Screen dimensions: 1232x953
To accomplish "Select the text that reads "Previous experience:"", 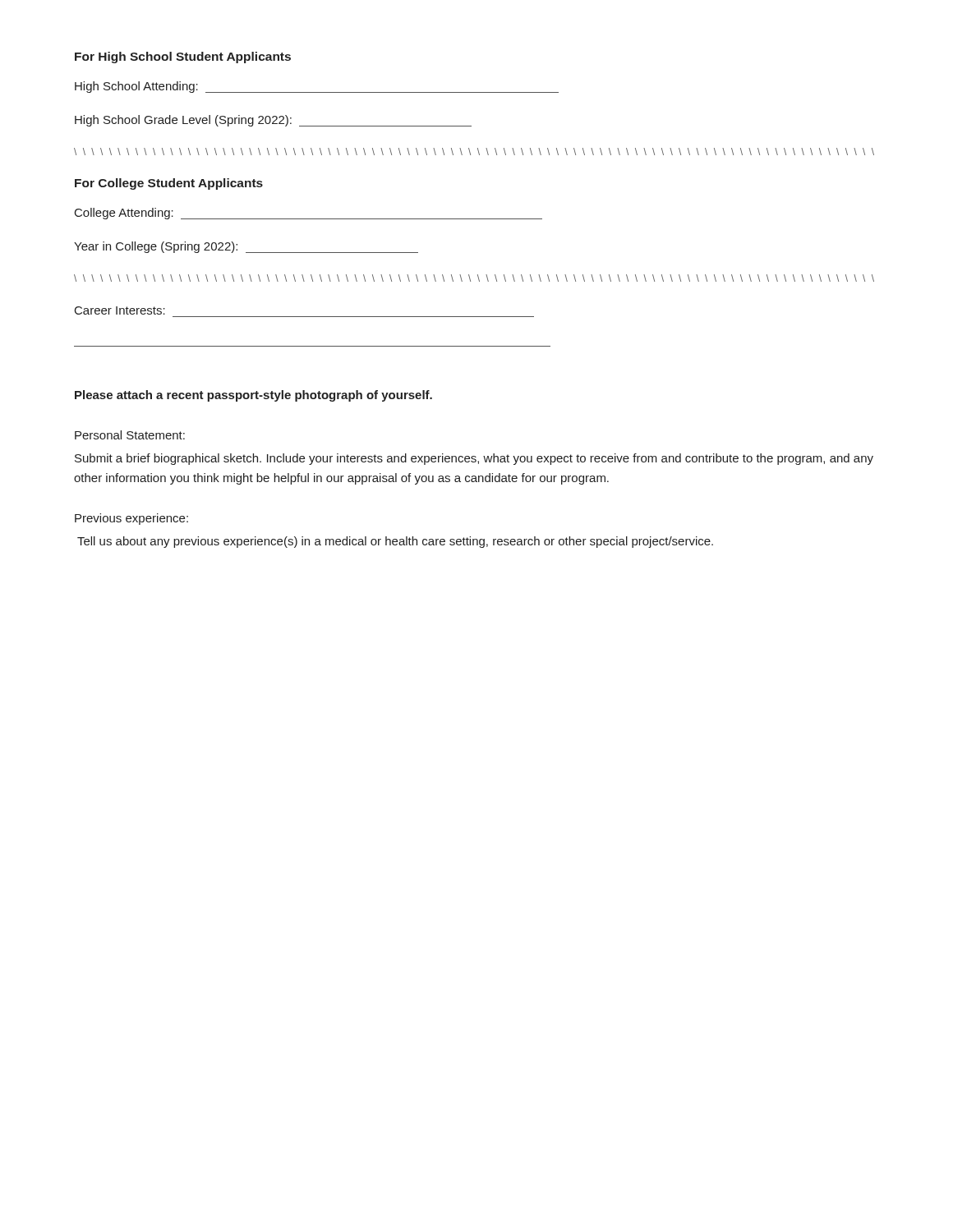I will [131, 518].
